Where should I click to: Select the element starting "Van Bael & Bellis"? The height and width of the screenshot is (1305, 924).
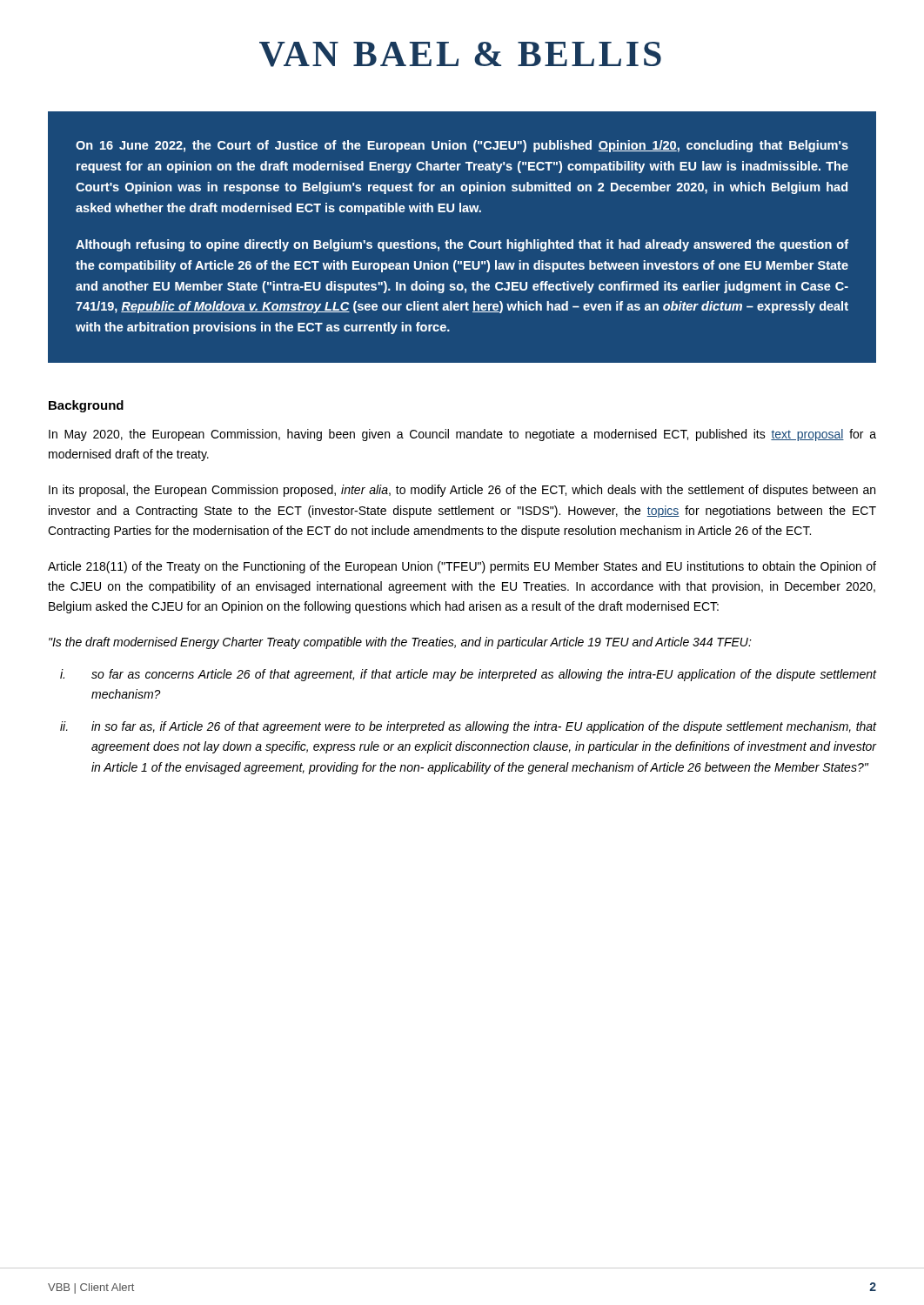click(x=462, y=54)
